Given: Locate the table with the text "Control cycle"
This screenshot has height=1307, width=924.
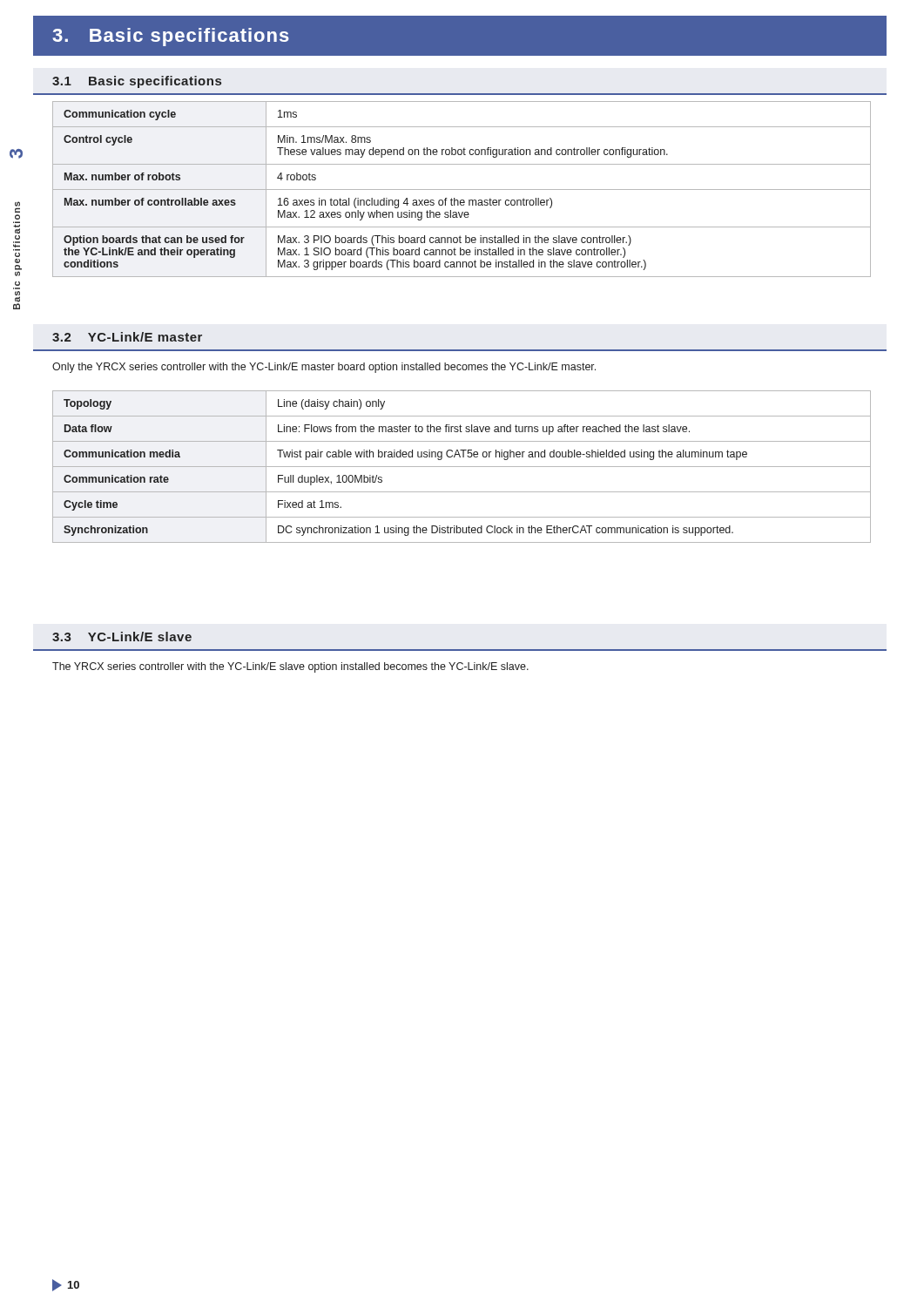Looking at the screenshot, I should click(x=462, y=189).
